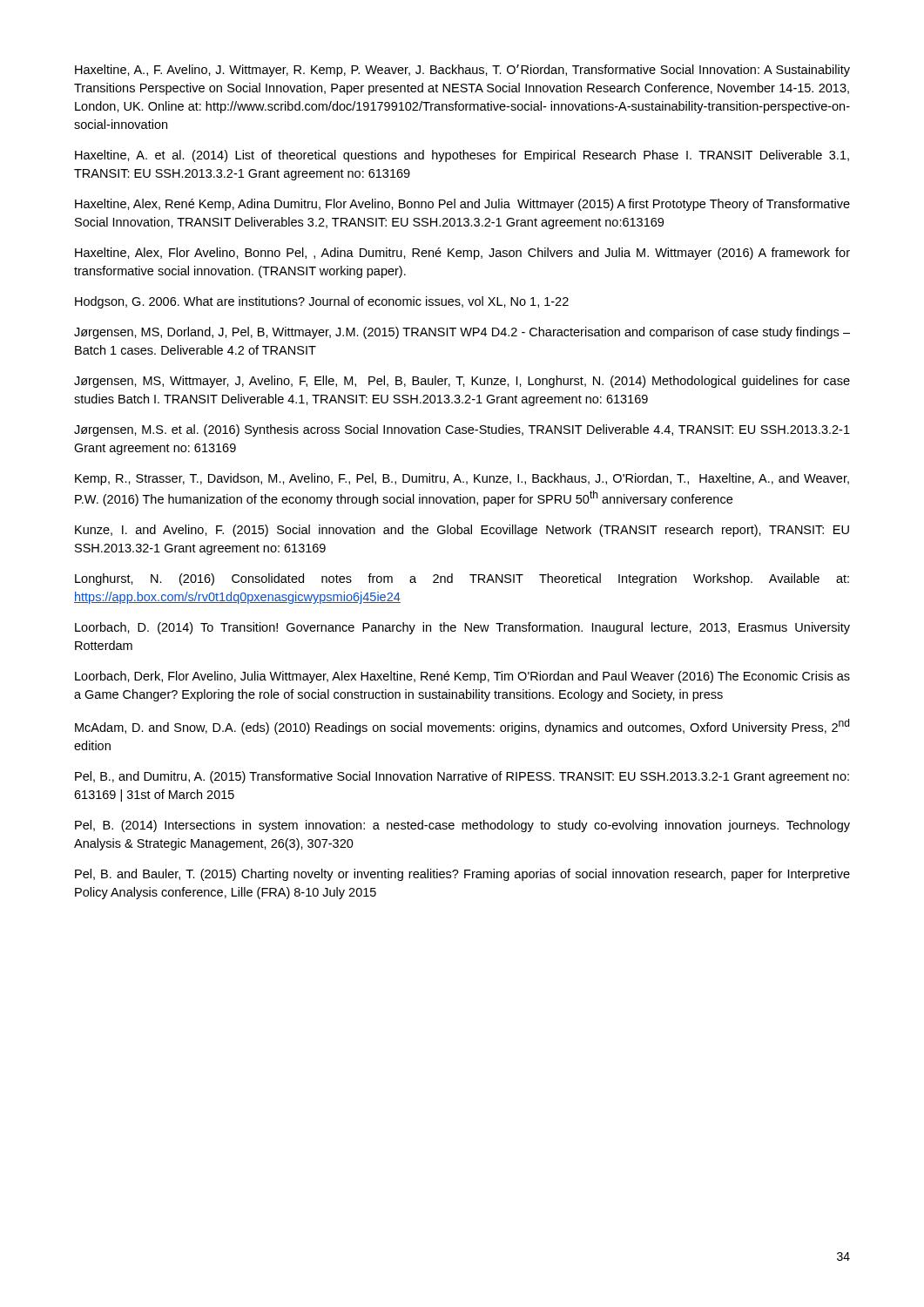Find the region starting "Jørgensen, MS, Dorland,"
This screenshot has height=1307, width=924.
pos(462,341)
